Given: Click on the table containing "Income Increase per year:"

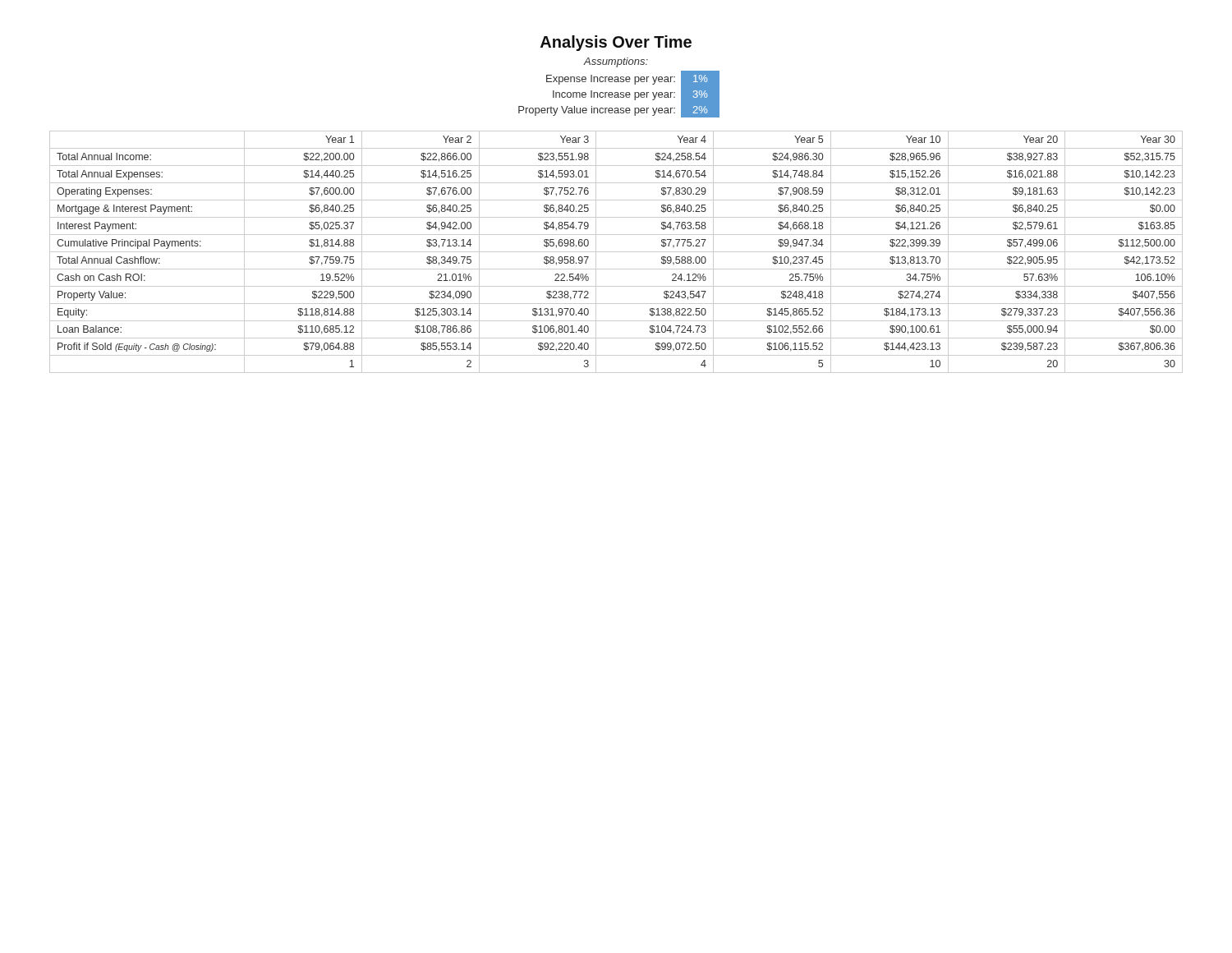Looking at the screenshot, I should 616,94.
